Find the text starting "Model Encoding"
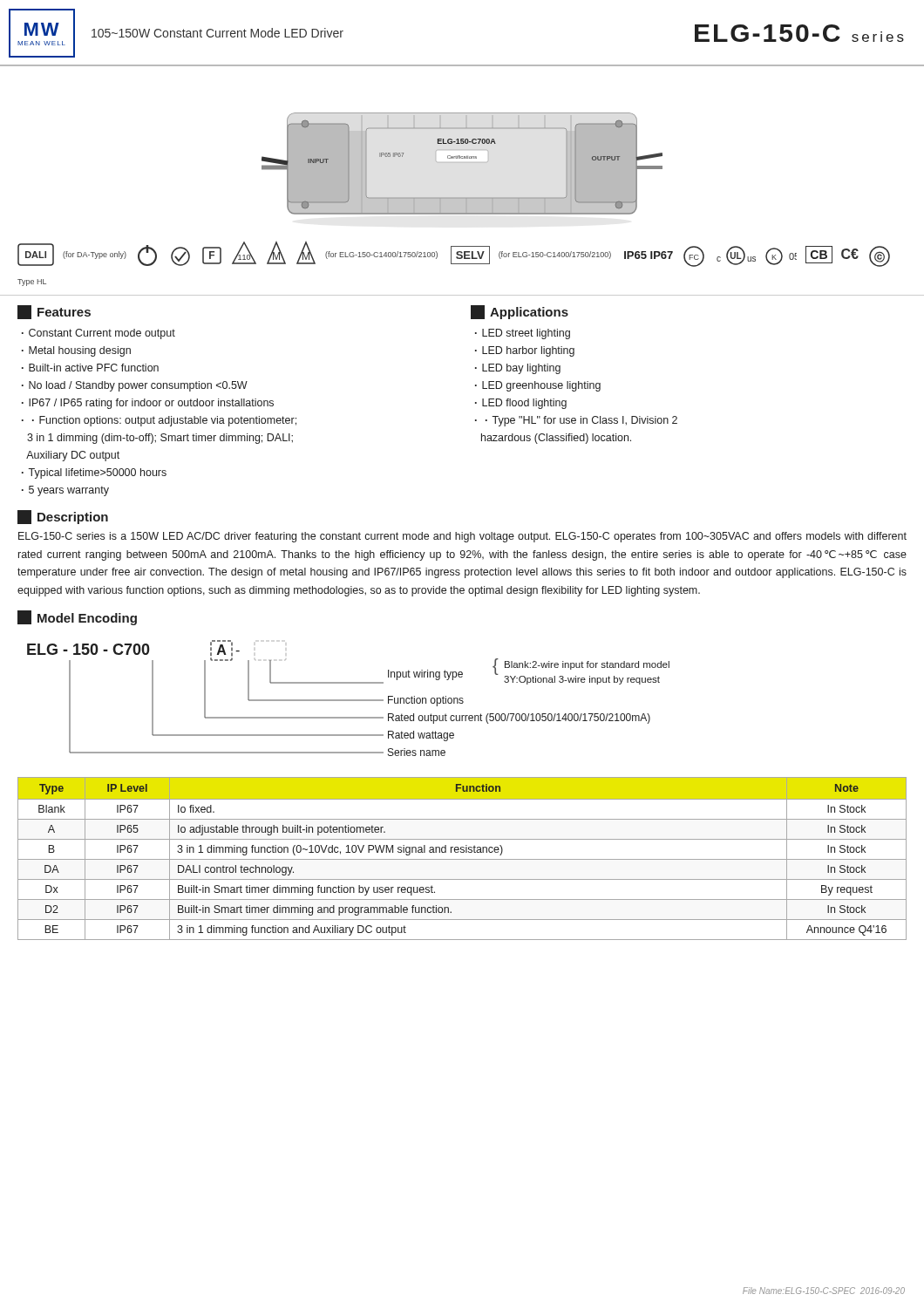924x1308 pixels. click(x=78, y=617)
